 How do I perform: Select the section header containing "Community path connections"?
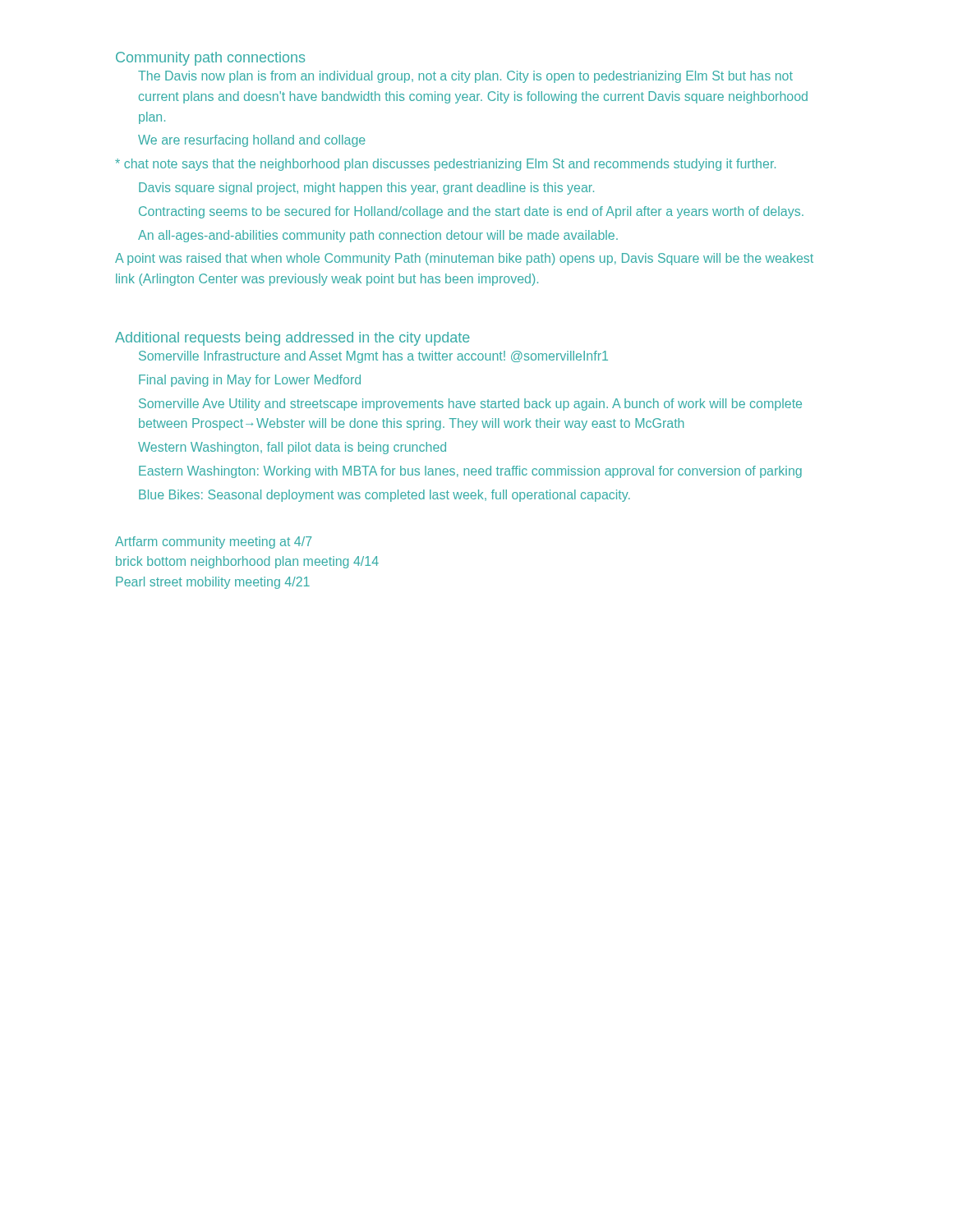[x=210, y=57]
